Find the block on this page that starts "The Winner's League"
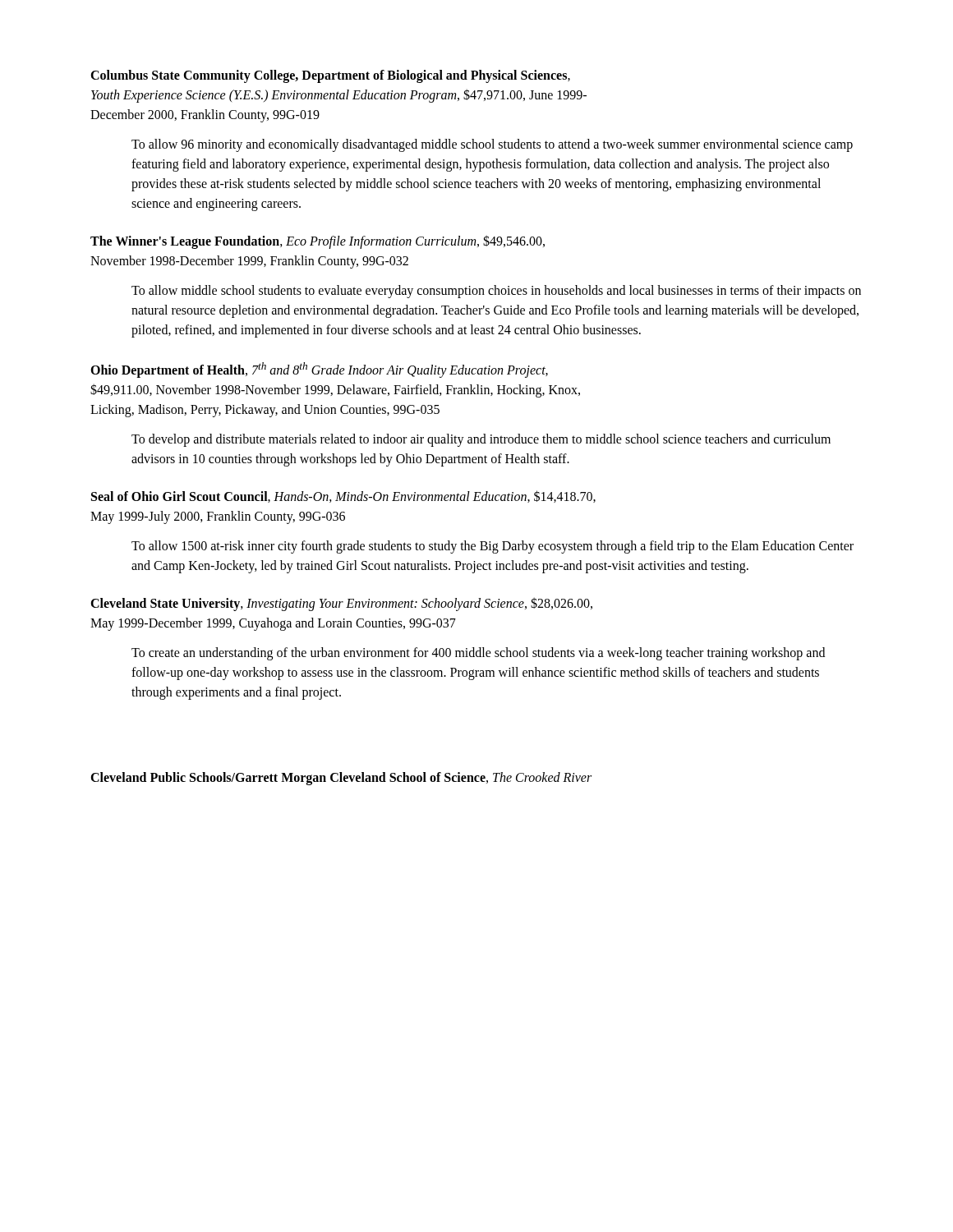Screen dimensions: 1232x953 [x=476, y=286]
